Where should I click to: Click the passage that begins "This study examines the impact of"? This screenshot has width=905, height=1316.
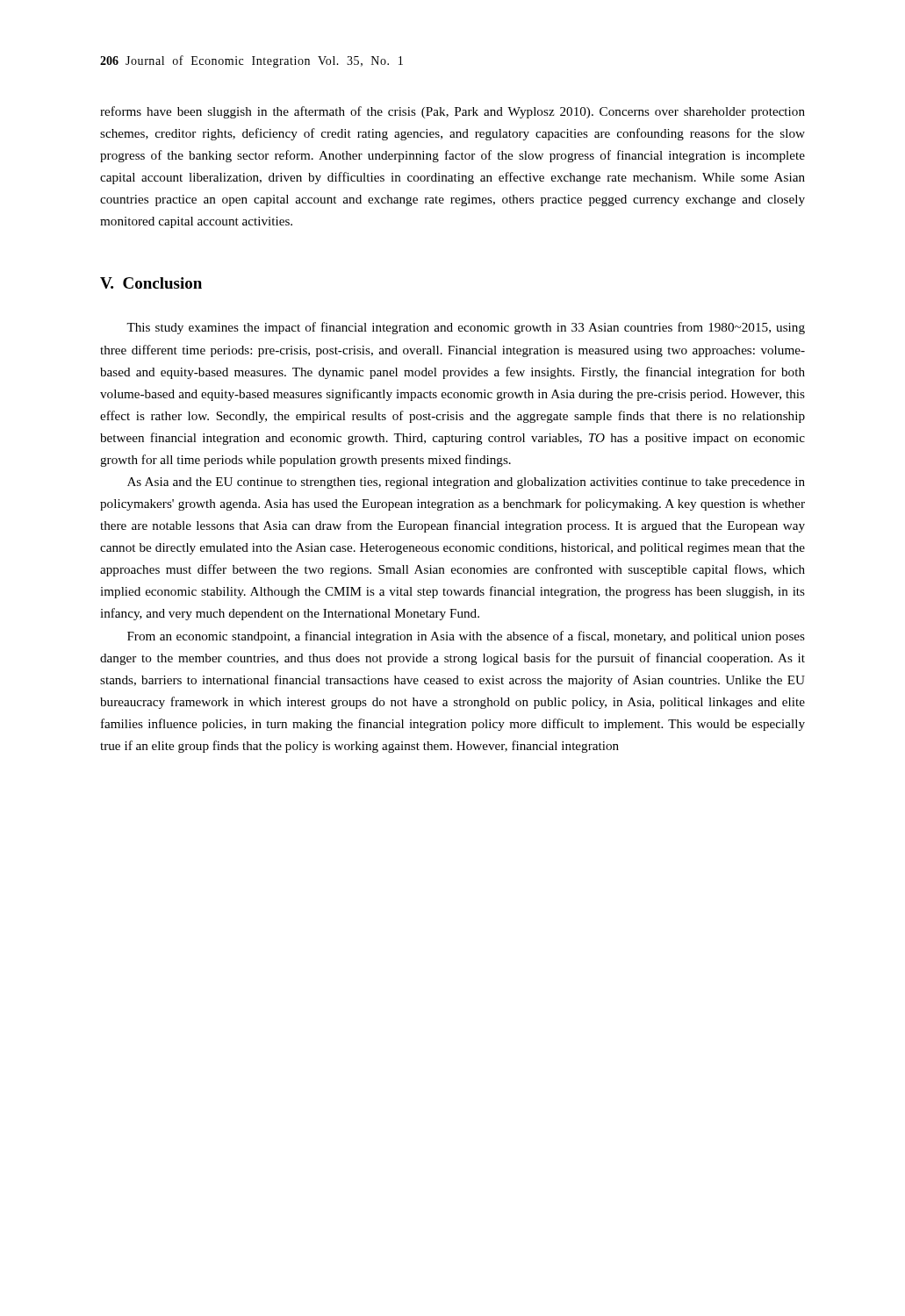(452, 393)
